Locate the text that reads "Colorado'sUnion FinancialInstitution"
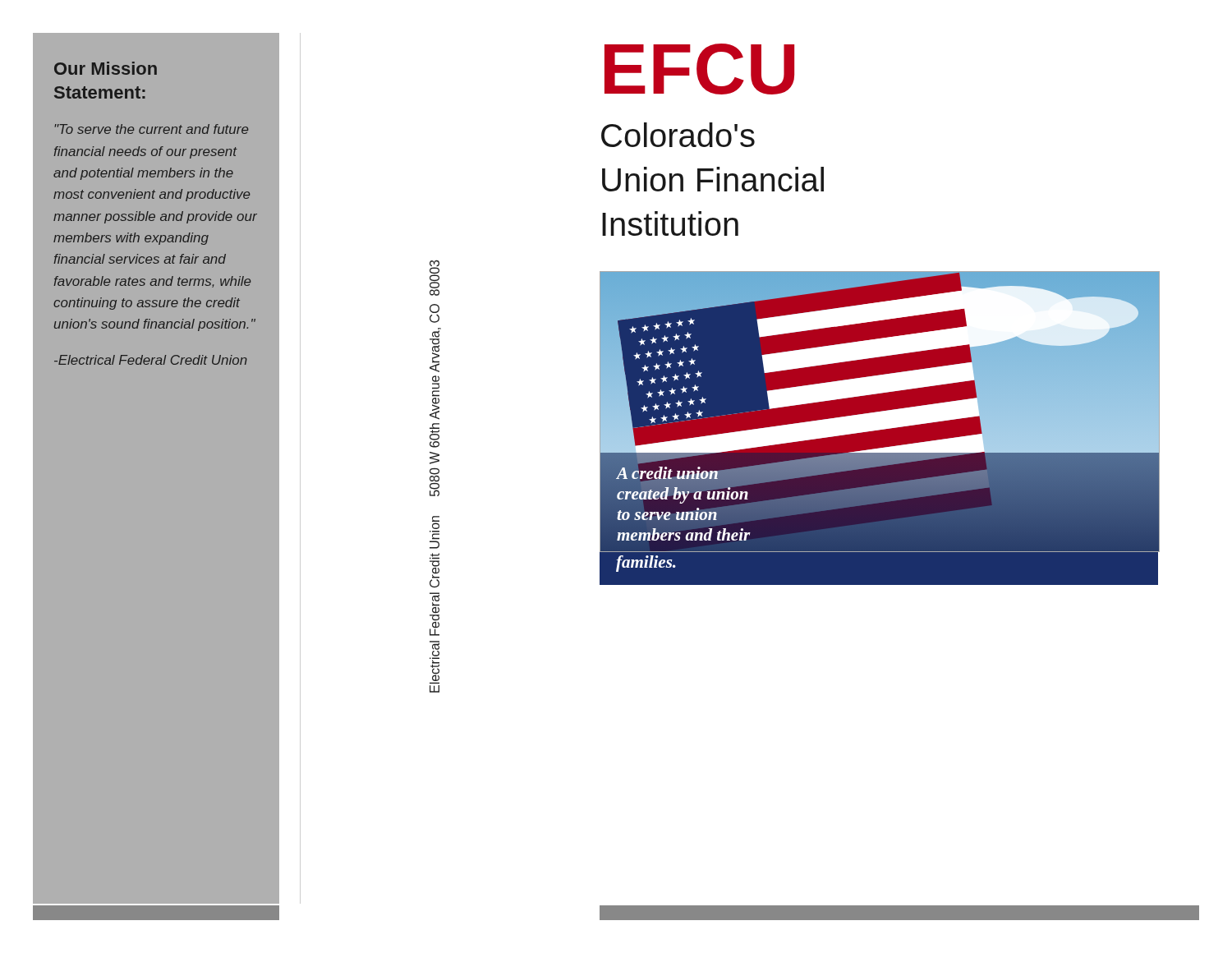The width and height of the screenshot is (1232, 953). [713, 180]
